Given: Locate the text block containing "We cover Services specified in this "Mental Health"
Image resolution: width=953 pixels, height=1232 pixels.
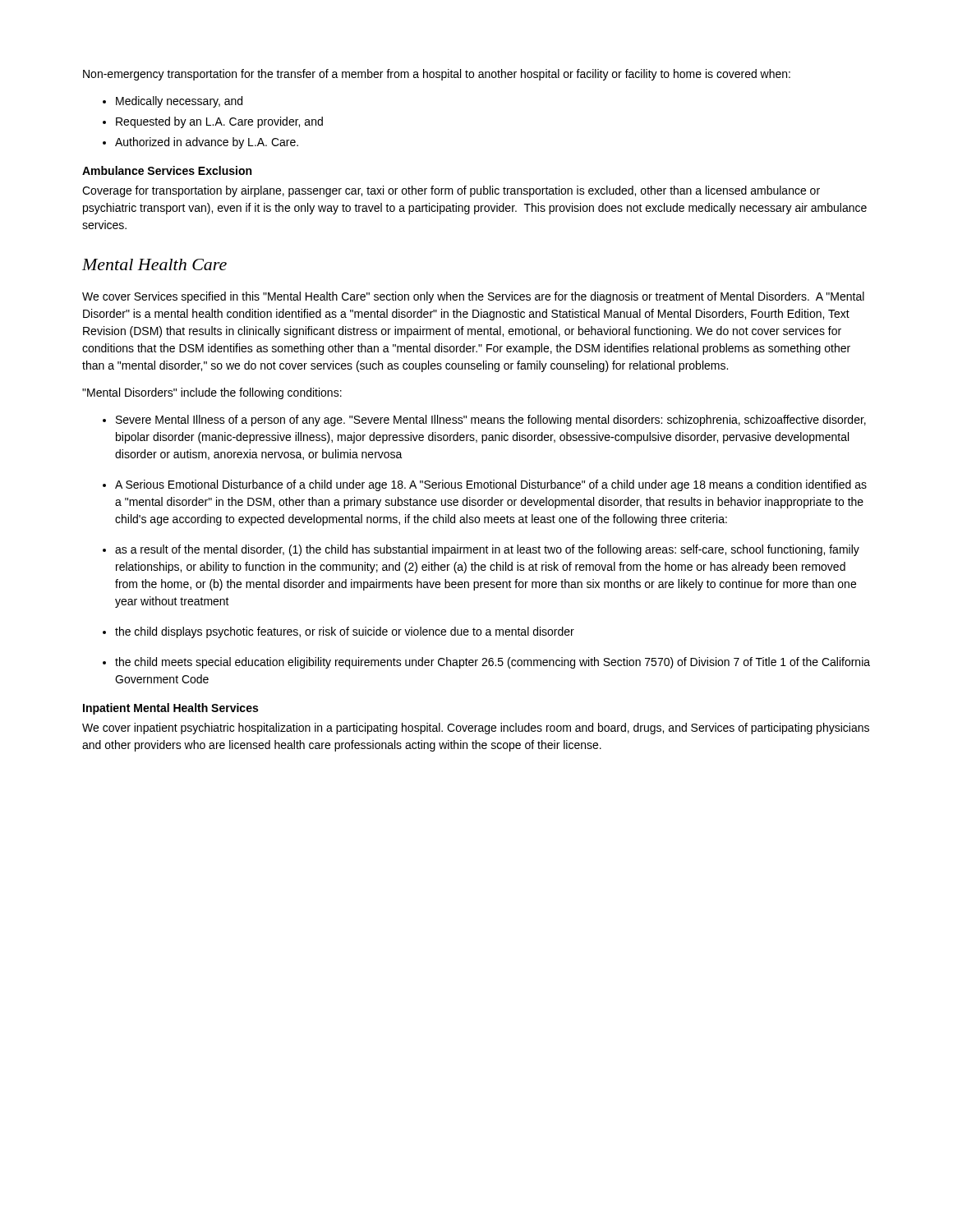Looking at the screenshot, I should [473, 331].
